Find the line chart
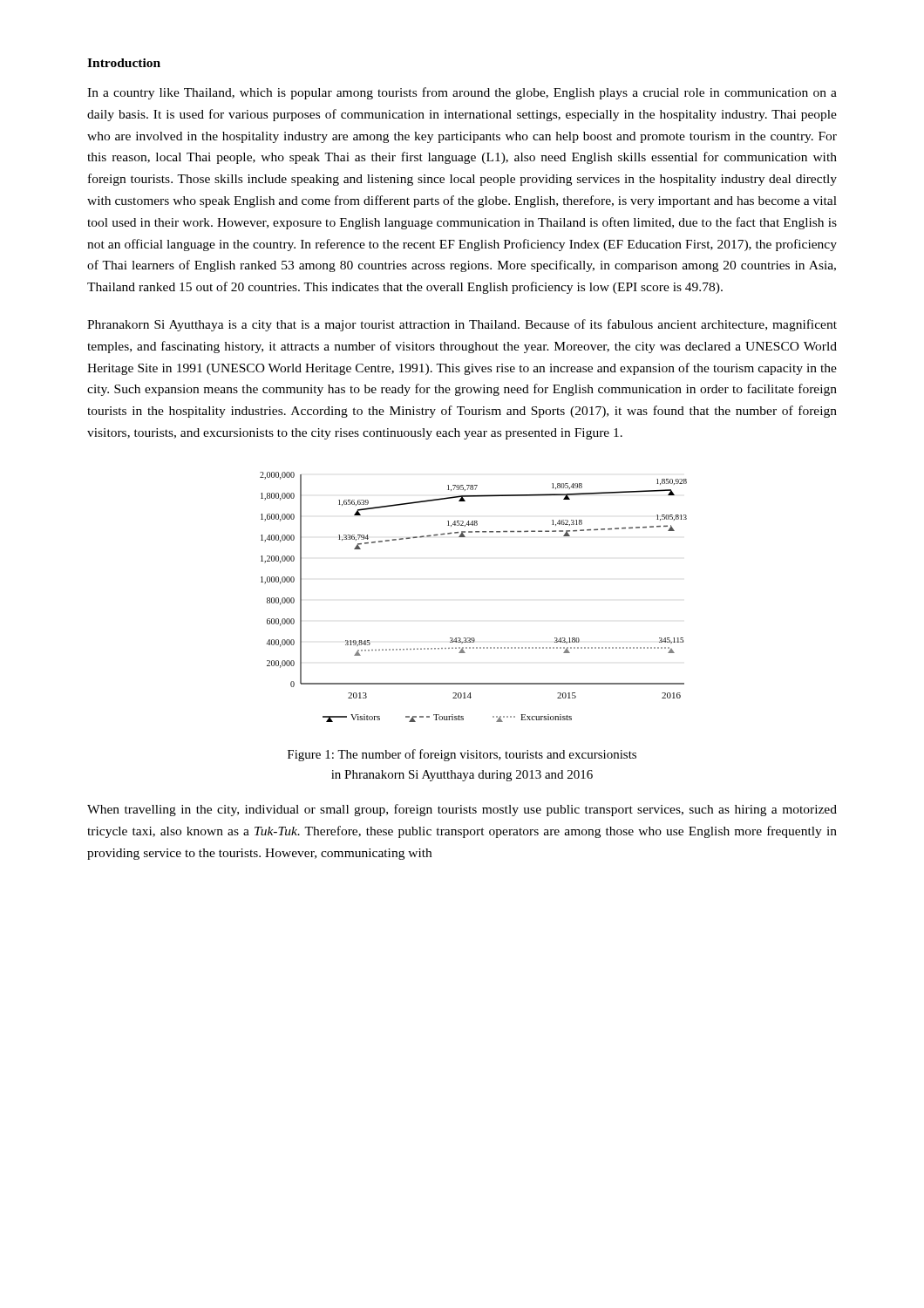This screenshot has height=1308, width=924. pyautogui.click(x=462, y=599)
